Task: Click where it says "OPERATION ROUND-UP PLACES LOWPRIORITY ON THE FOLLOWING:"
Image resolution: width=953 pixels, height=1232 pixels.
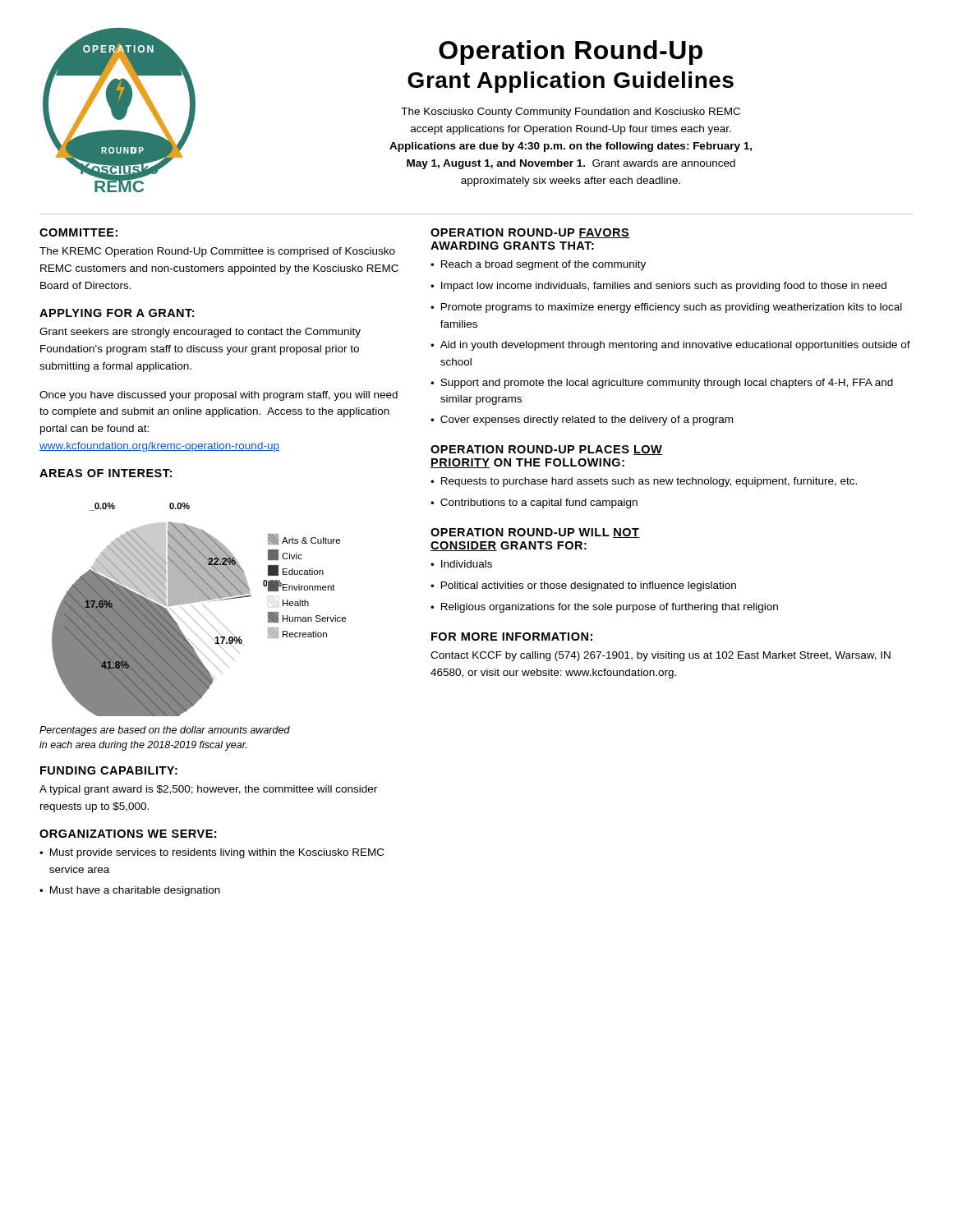Action: click(x=546, y=456)
